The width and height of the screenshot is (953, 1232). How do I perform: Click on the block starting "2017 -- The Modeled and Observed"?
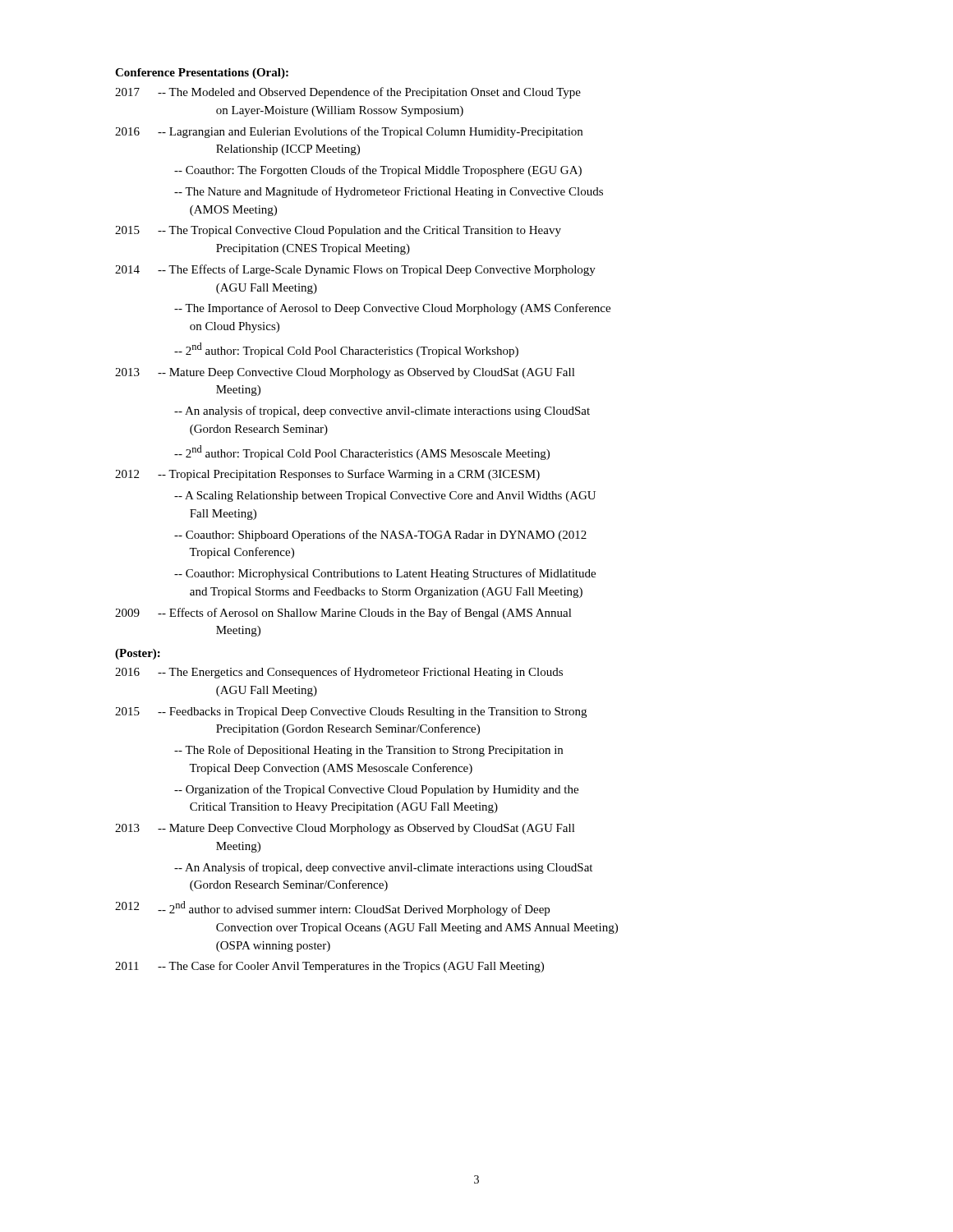pos(348,102)
